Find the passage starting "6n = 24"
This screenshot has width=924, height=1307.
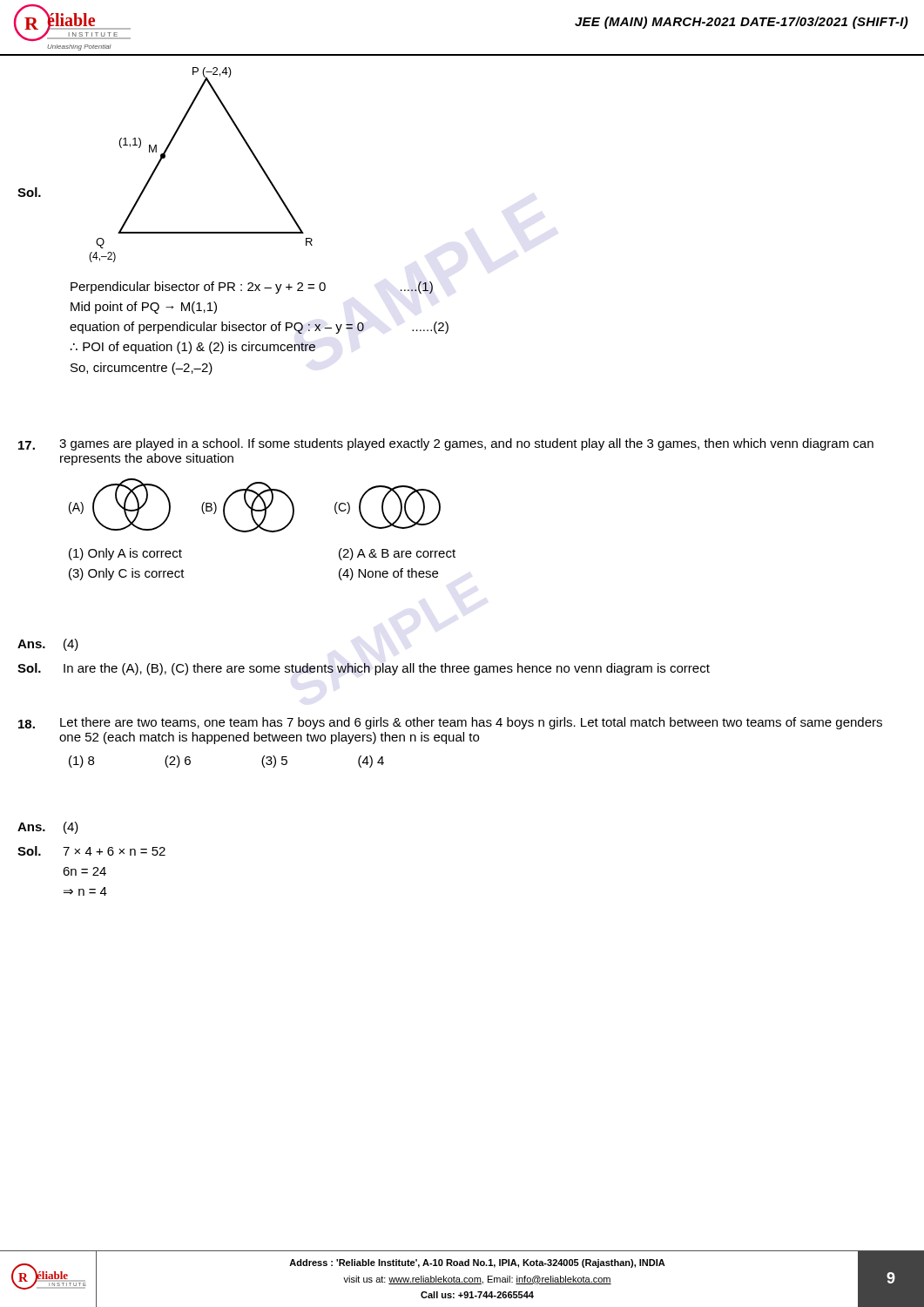point(85,871)
